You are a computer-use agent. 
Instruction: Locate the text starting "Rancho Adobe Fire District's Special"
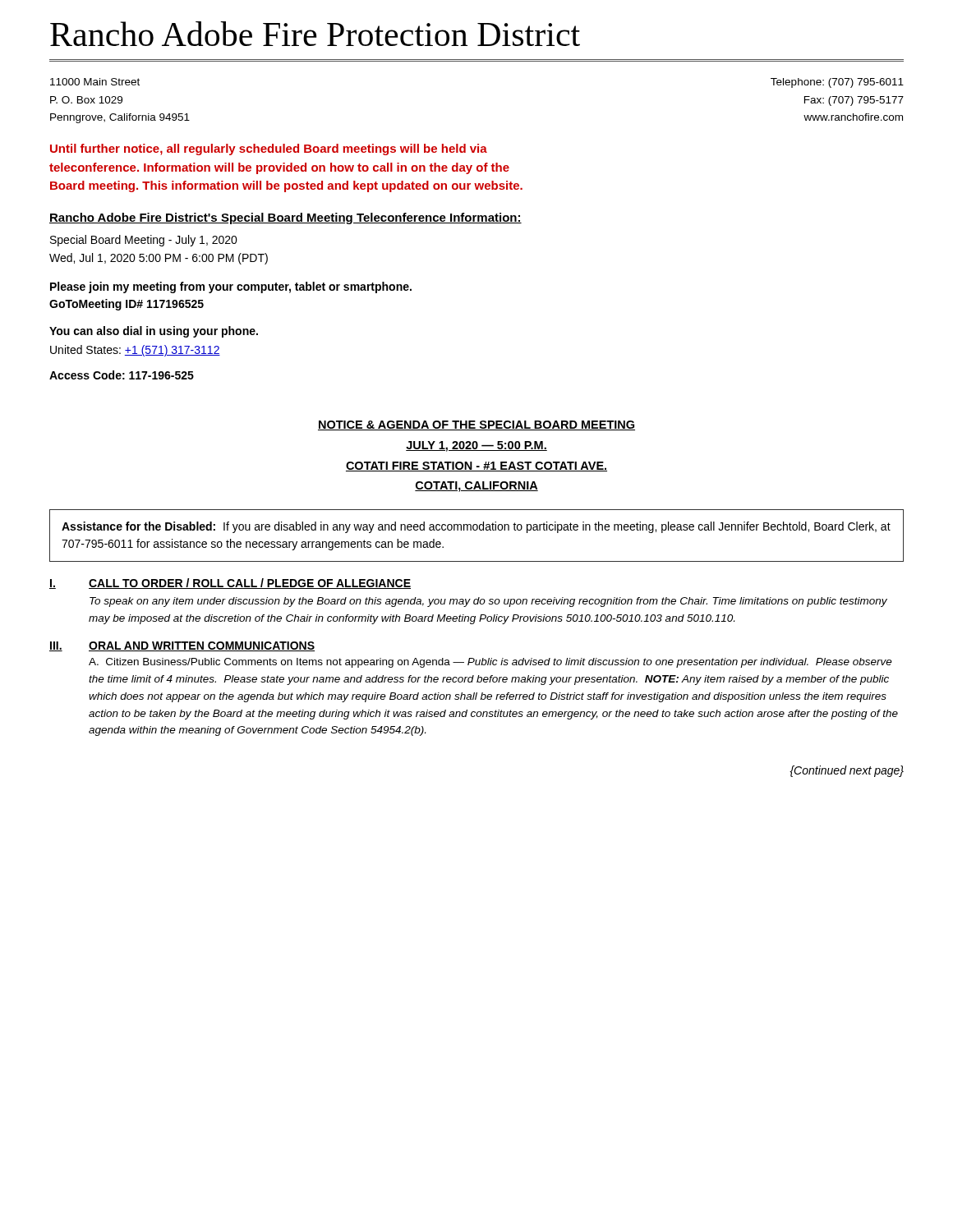(285, 217)
